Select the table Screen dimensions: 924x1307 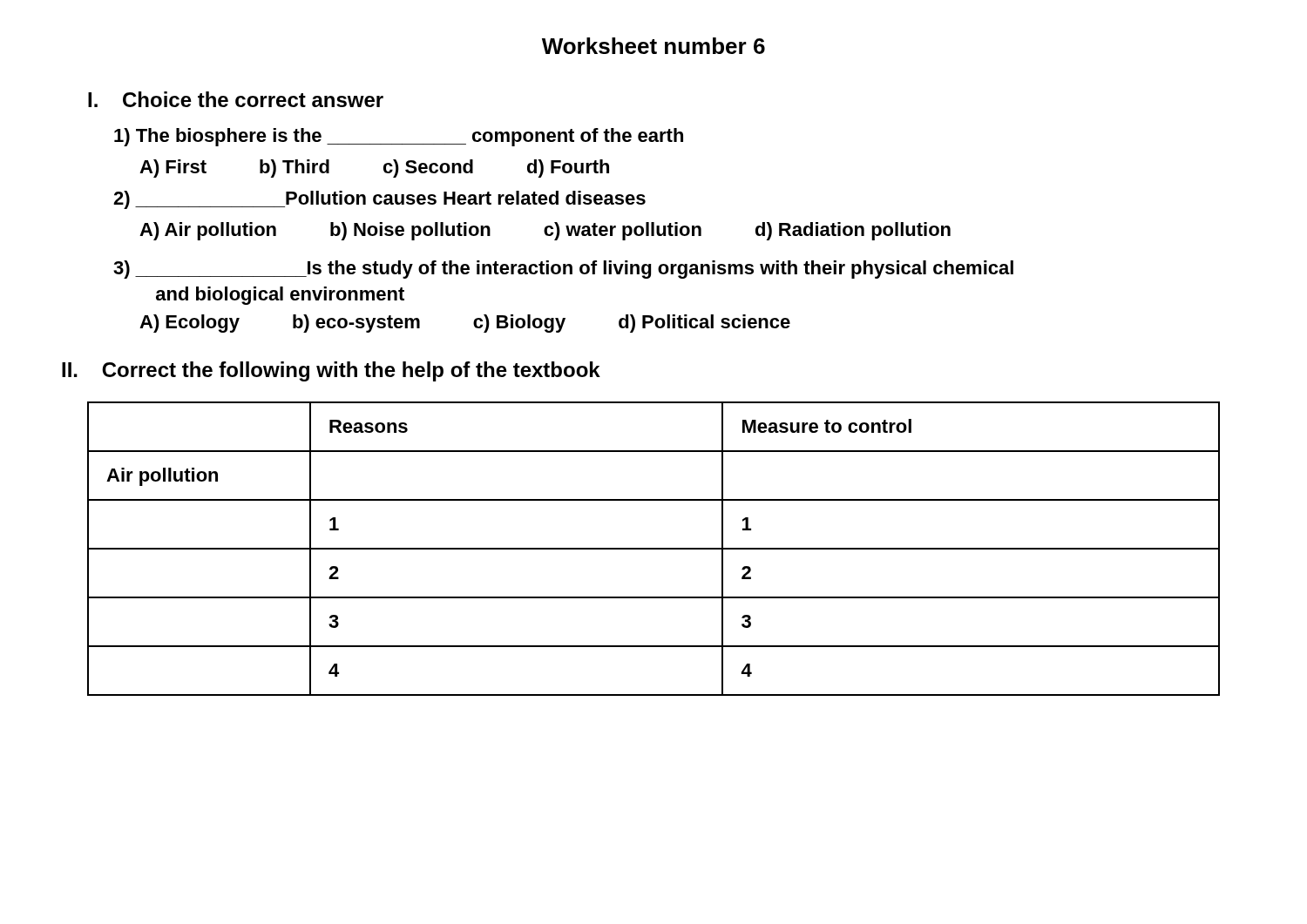tap(654, 549)
